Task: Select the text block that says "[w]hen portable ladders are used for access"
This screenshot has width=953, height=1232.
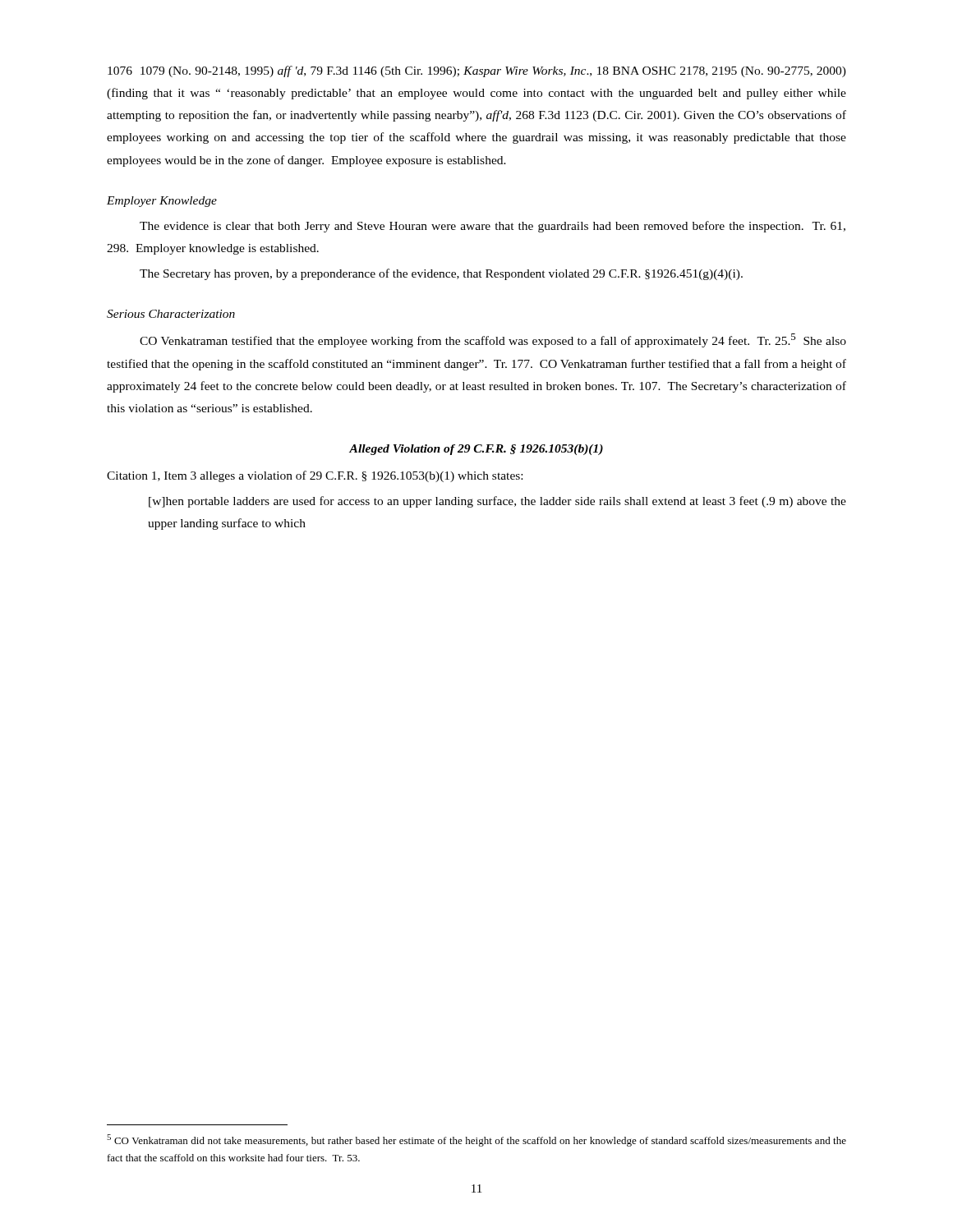Action: 497,512
